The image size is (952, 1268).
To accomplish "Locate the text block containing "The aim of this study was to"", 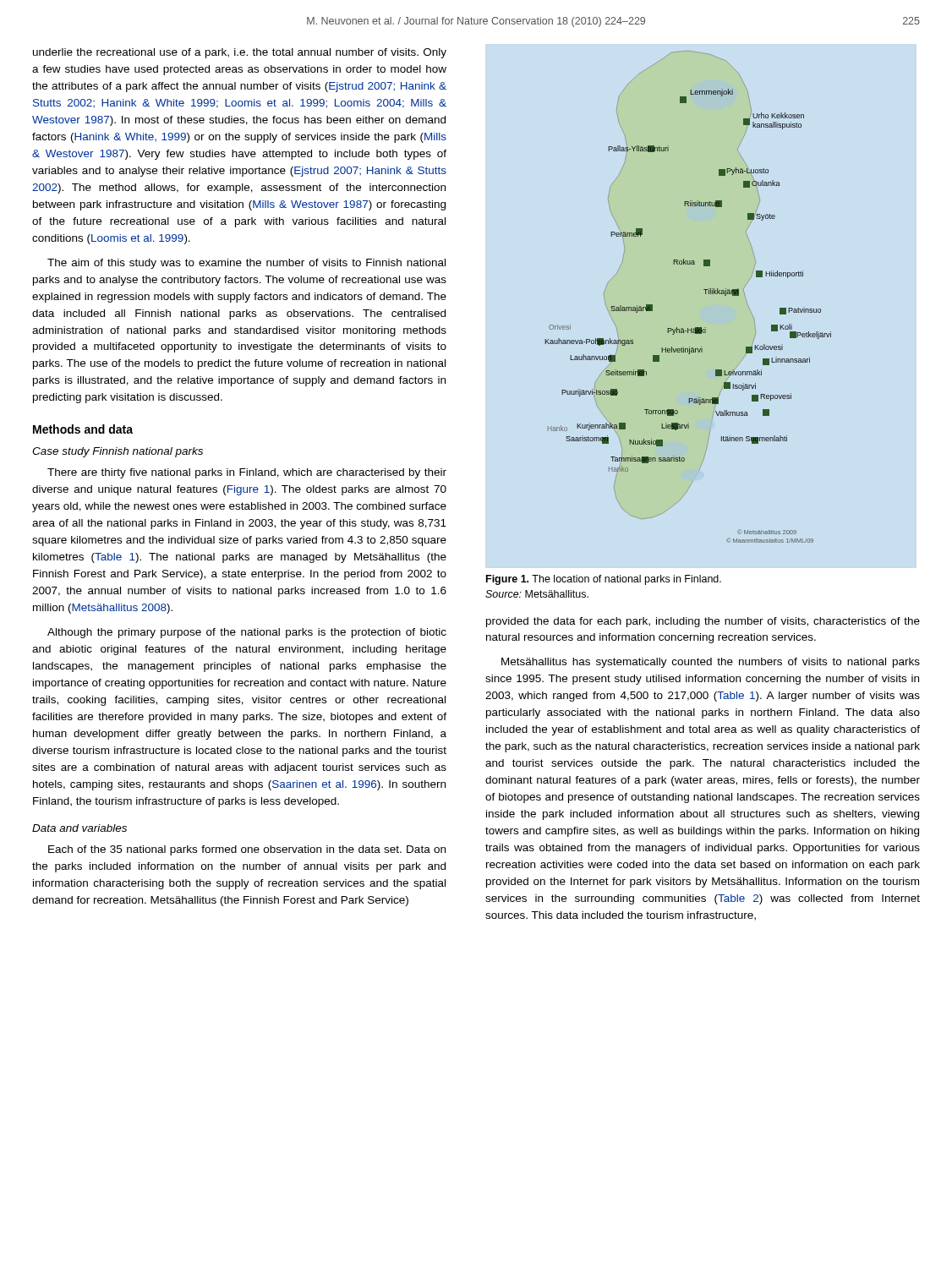I will (239, 330).
